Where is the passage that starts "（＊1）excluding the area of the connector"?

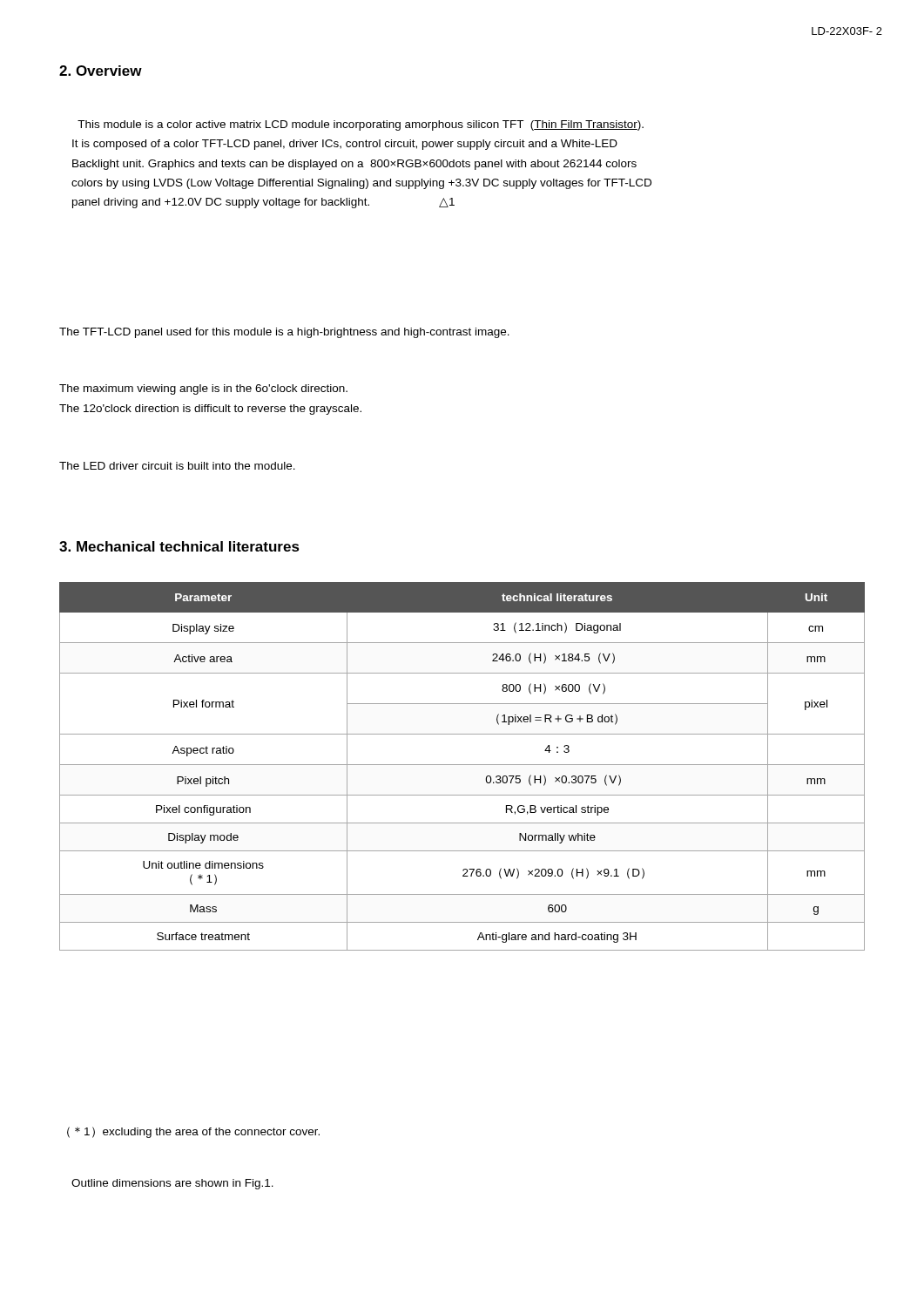tap(190, 1131)
